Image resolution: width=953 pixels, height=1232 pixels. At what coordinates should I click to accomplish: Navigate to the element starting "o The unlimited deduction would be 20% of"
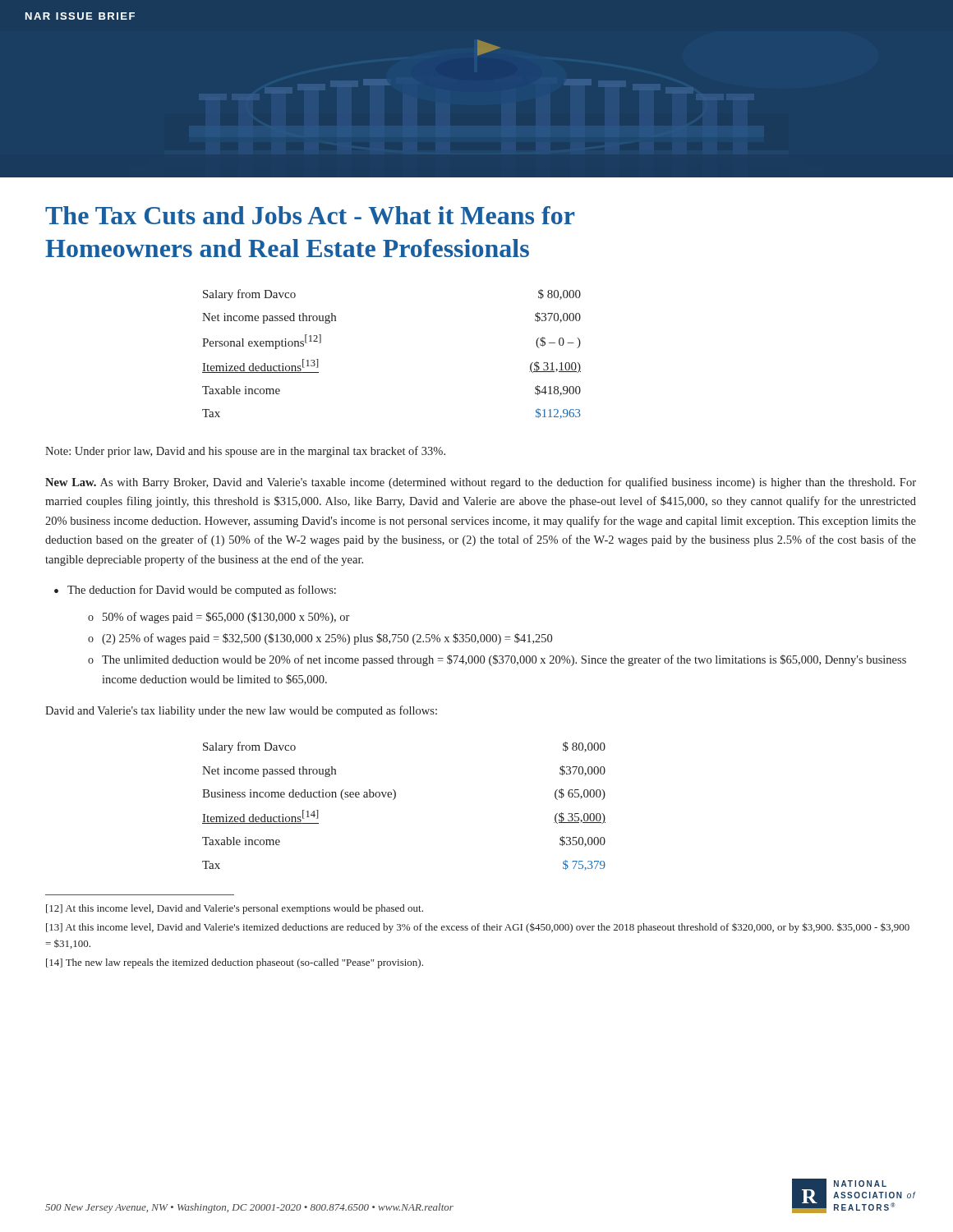coord(502,670)
